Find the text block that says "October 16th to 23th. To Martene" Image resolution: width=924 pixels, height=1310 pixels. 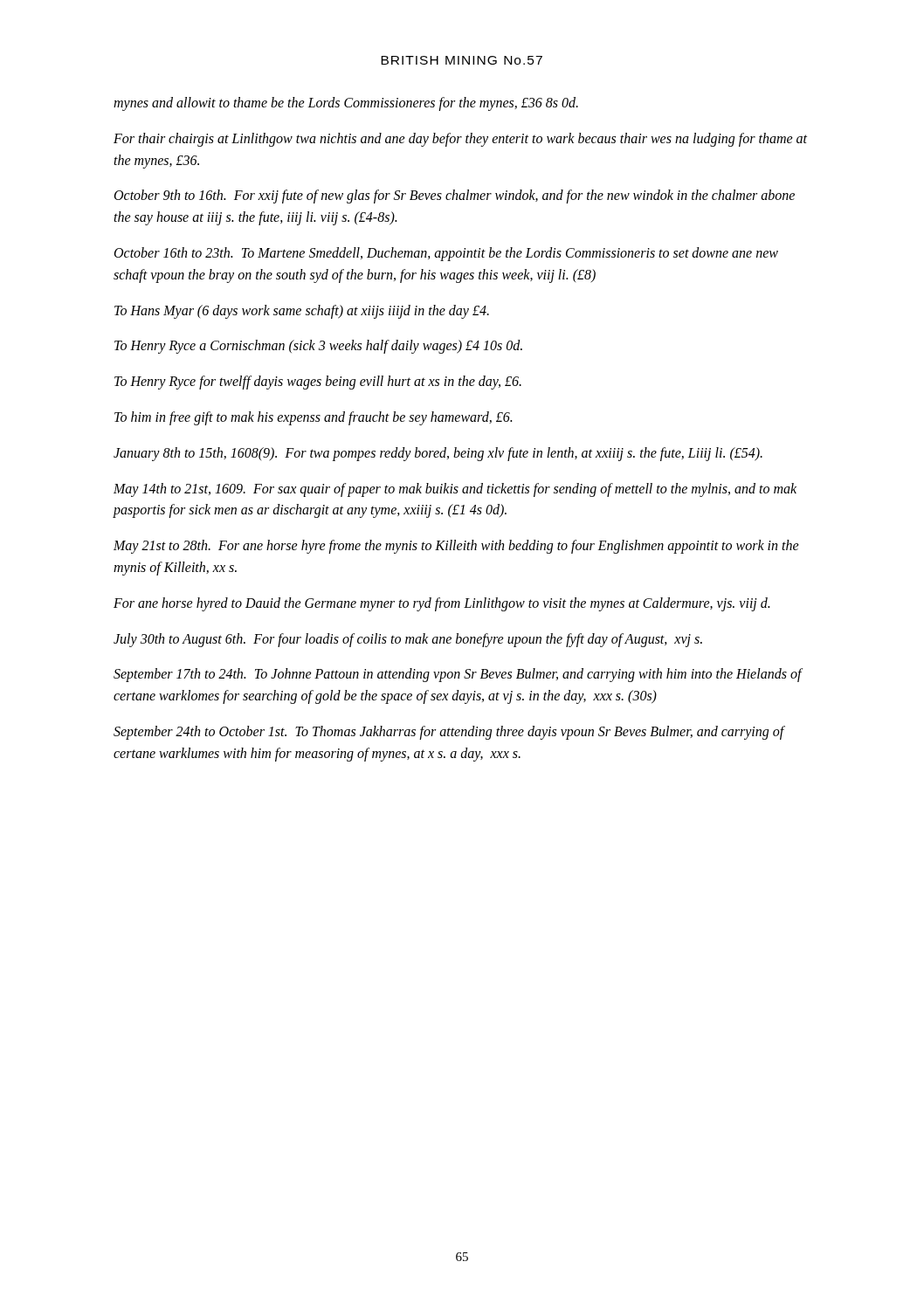446,264
